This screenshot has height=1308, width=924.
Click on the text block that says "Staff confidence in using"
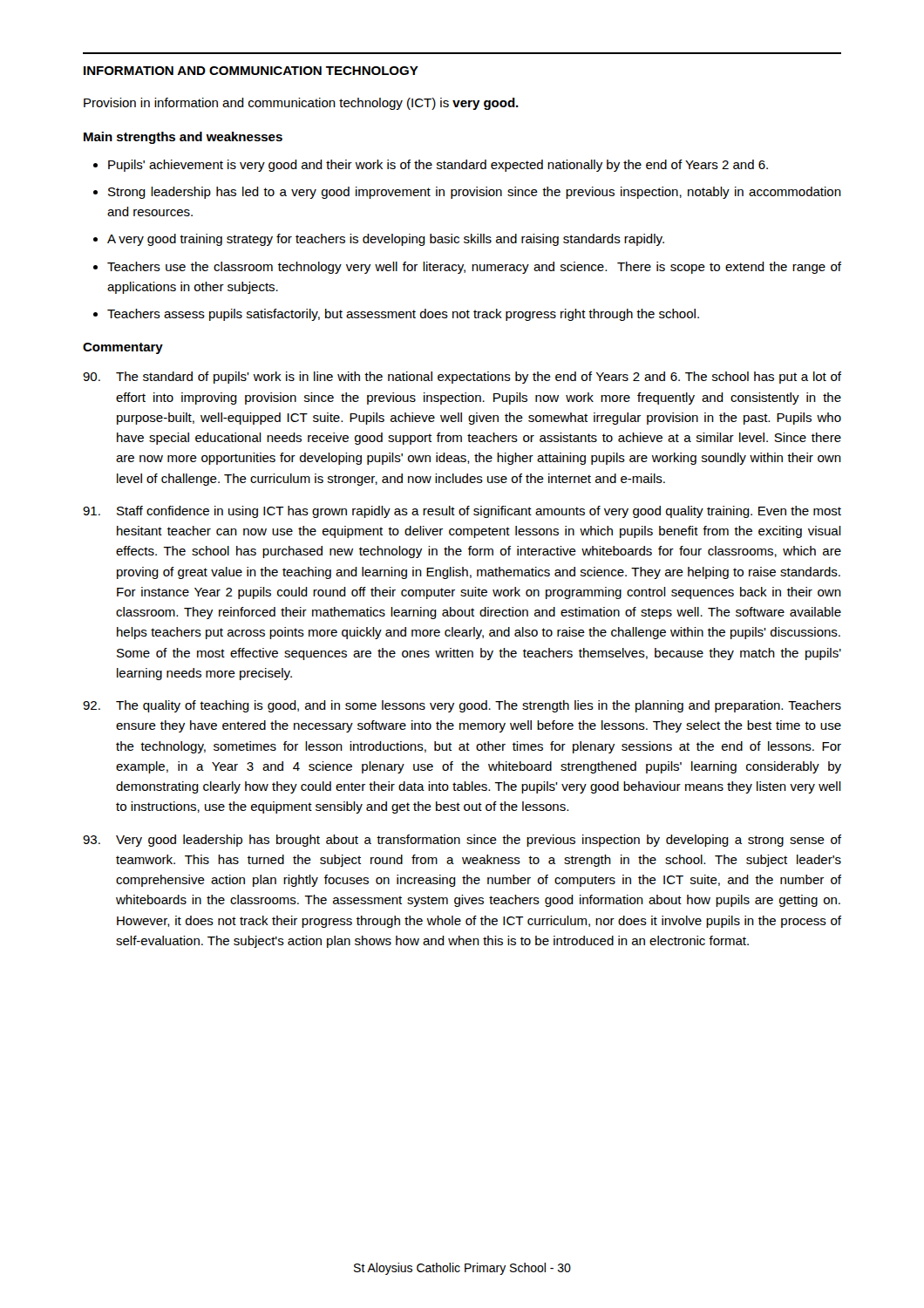[x=462, y=592]
